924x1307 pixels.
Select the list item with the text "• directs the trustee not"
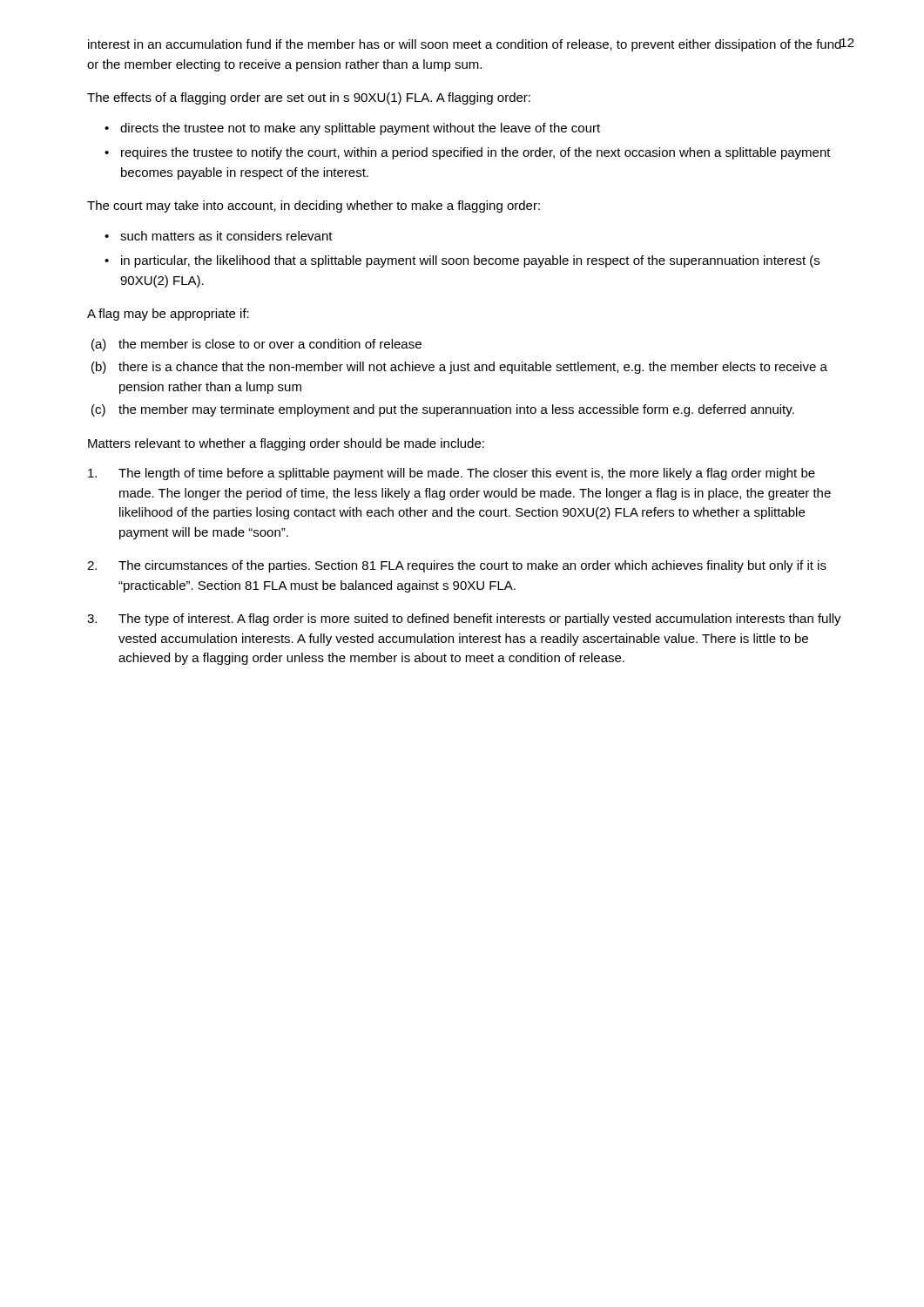352,128
